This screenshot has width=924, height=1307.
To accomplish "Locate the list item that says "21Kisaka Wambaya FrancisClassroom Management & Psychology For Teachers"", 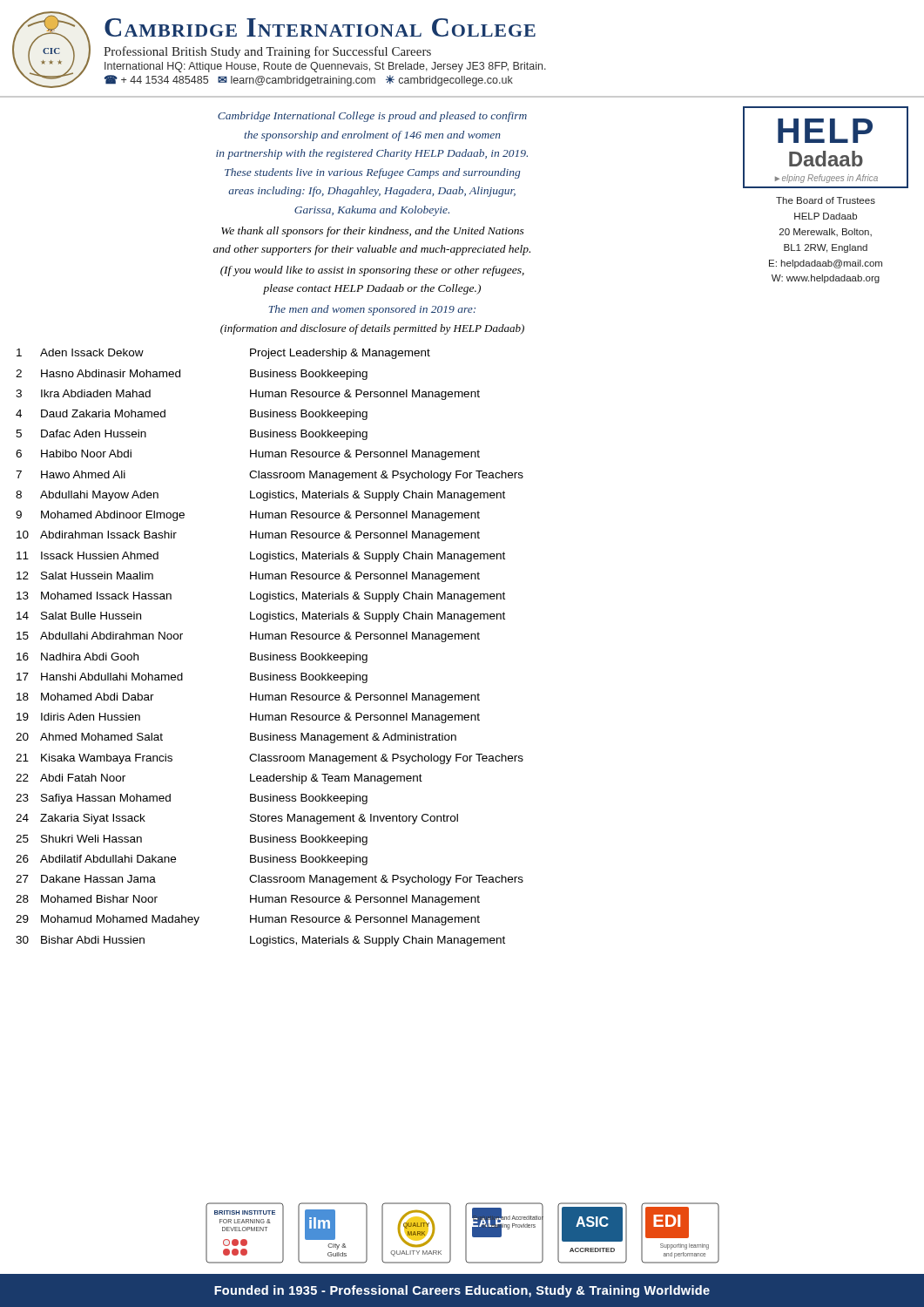I will (462, 757).
